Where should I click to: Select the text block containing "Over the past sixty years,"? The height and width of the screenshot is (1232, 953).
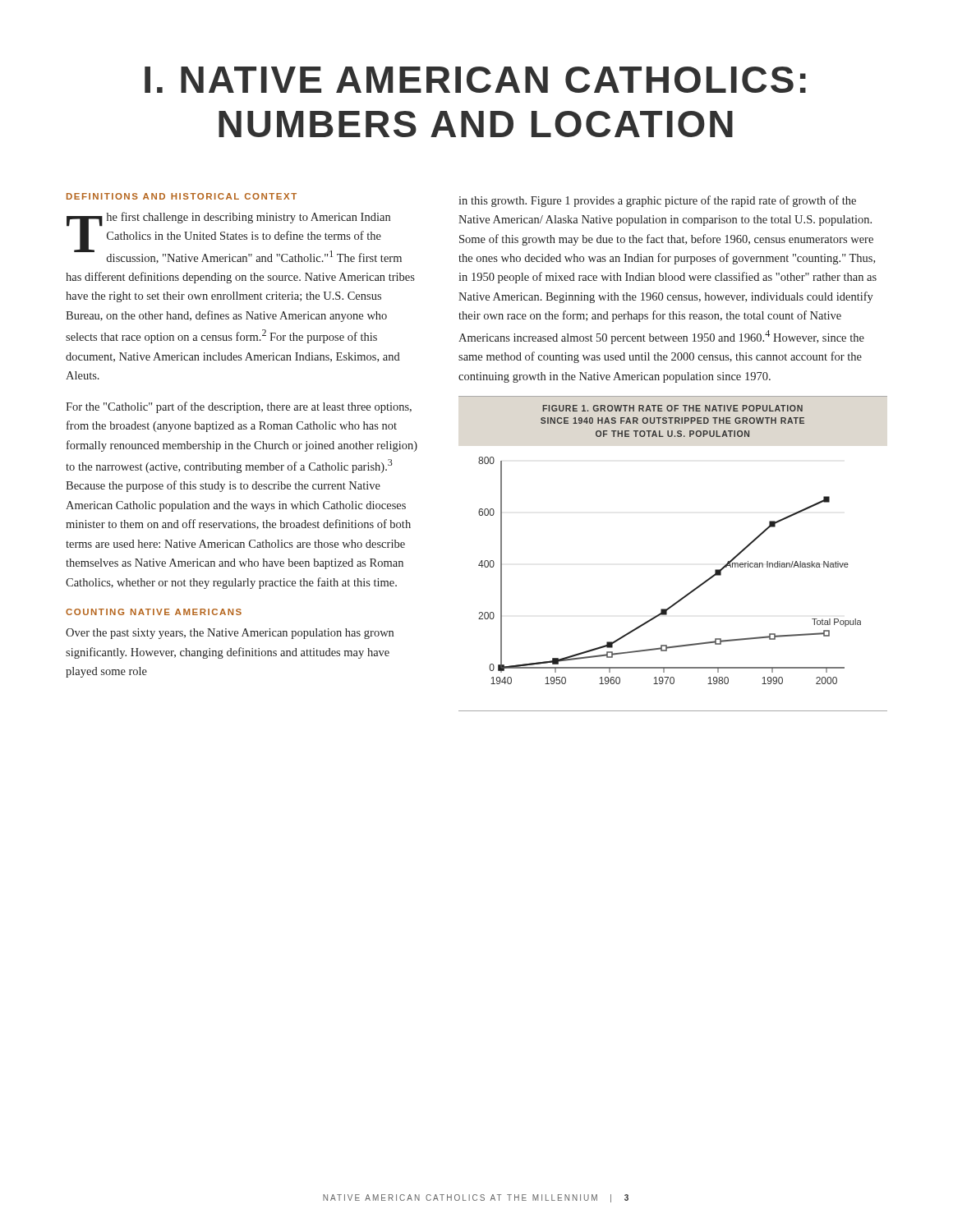pyautogui.click(x=230, y=652)
